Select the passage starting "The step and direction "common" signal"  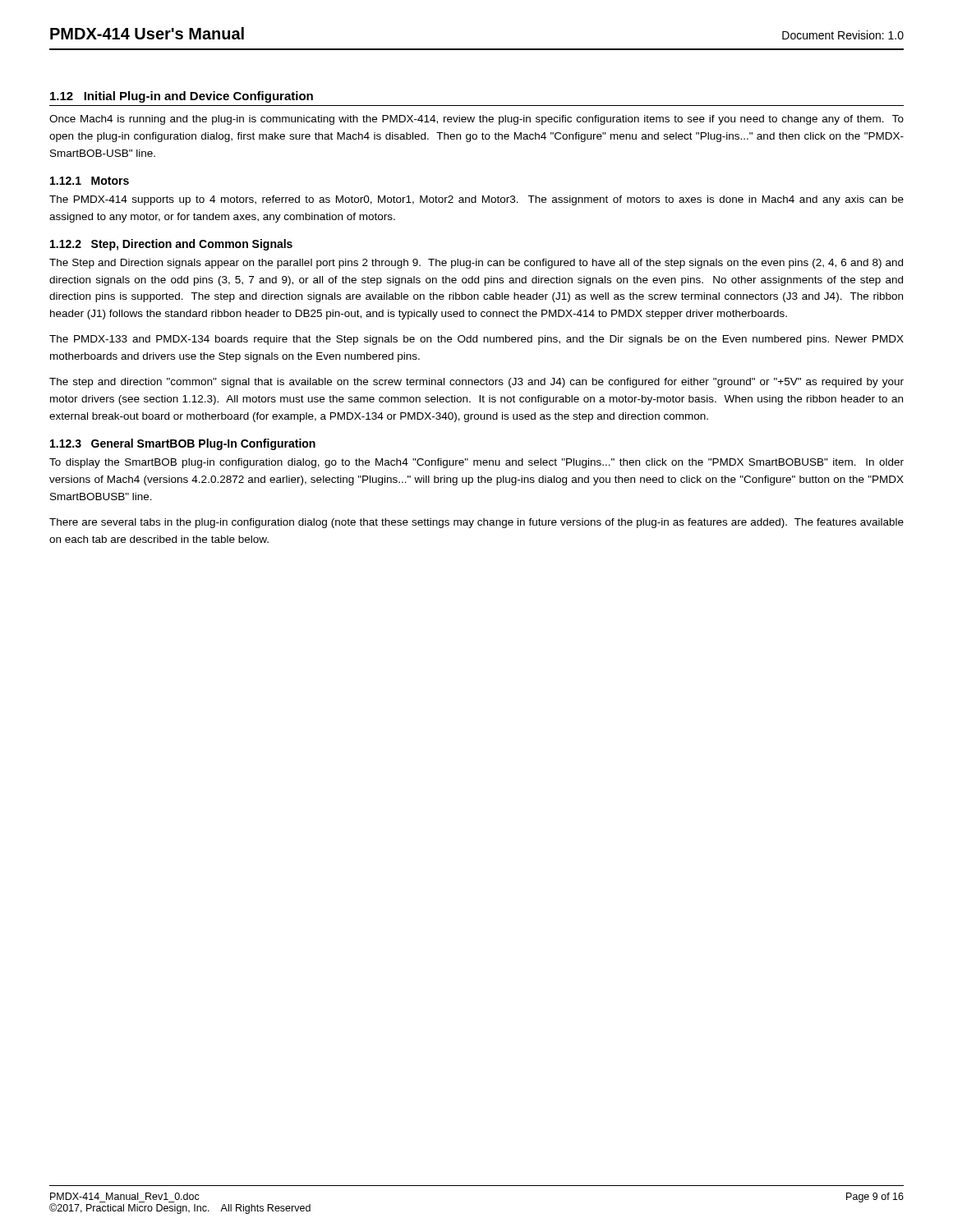pyautogui.click(x=476, y=399)
